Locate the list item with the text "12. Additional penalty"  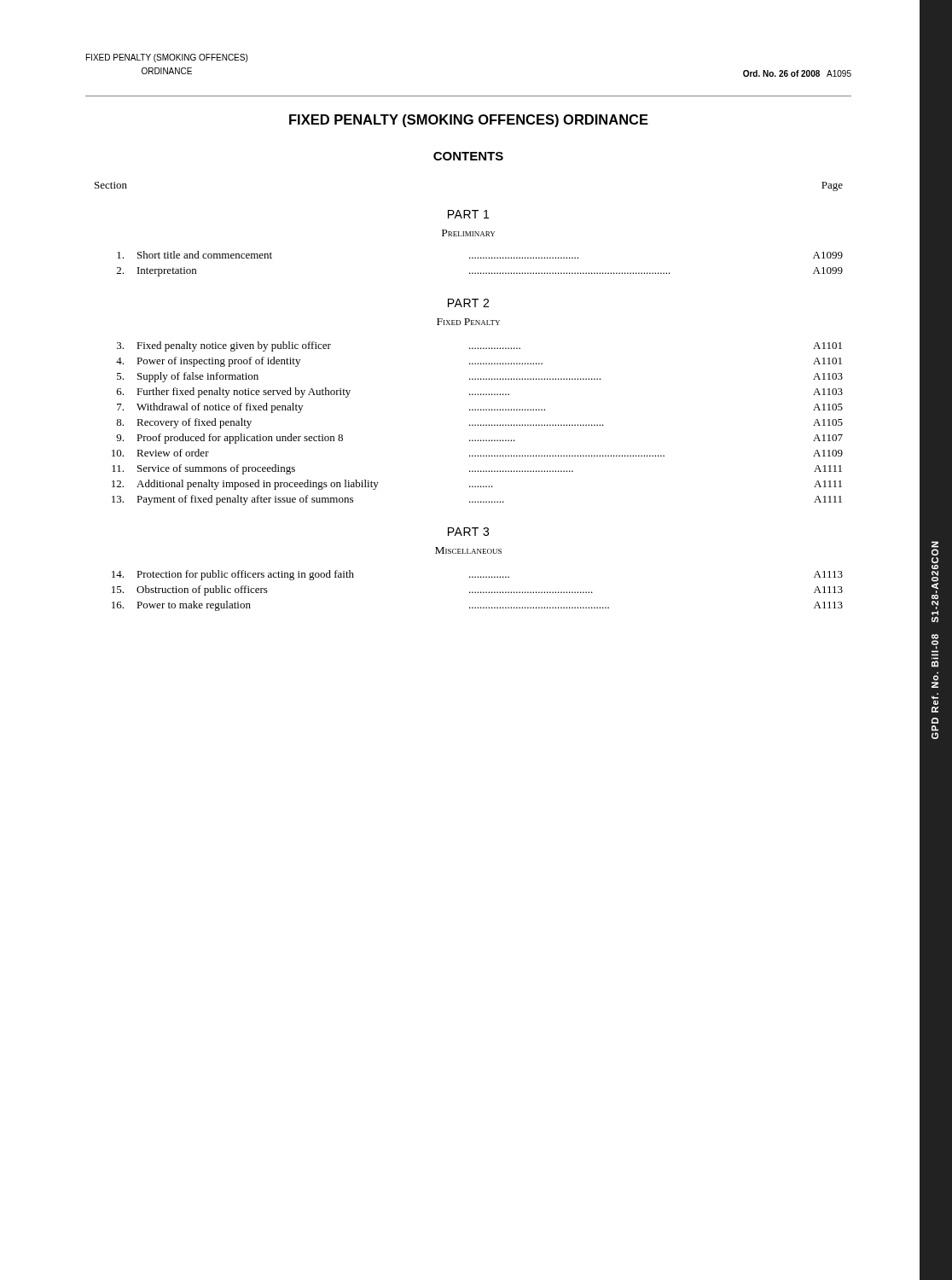468,484
